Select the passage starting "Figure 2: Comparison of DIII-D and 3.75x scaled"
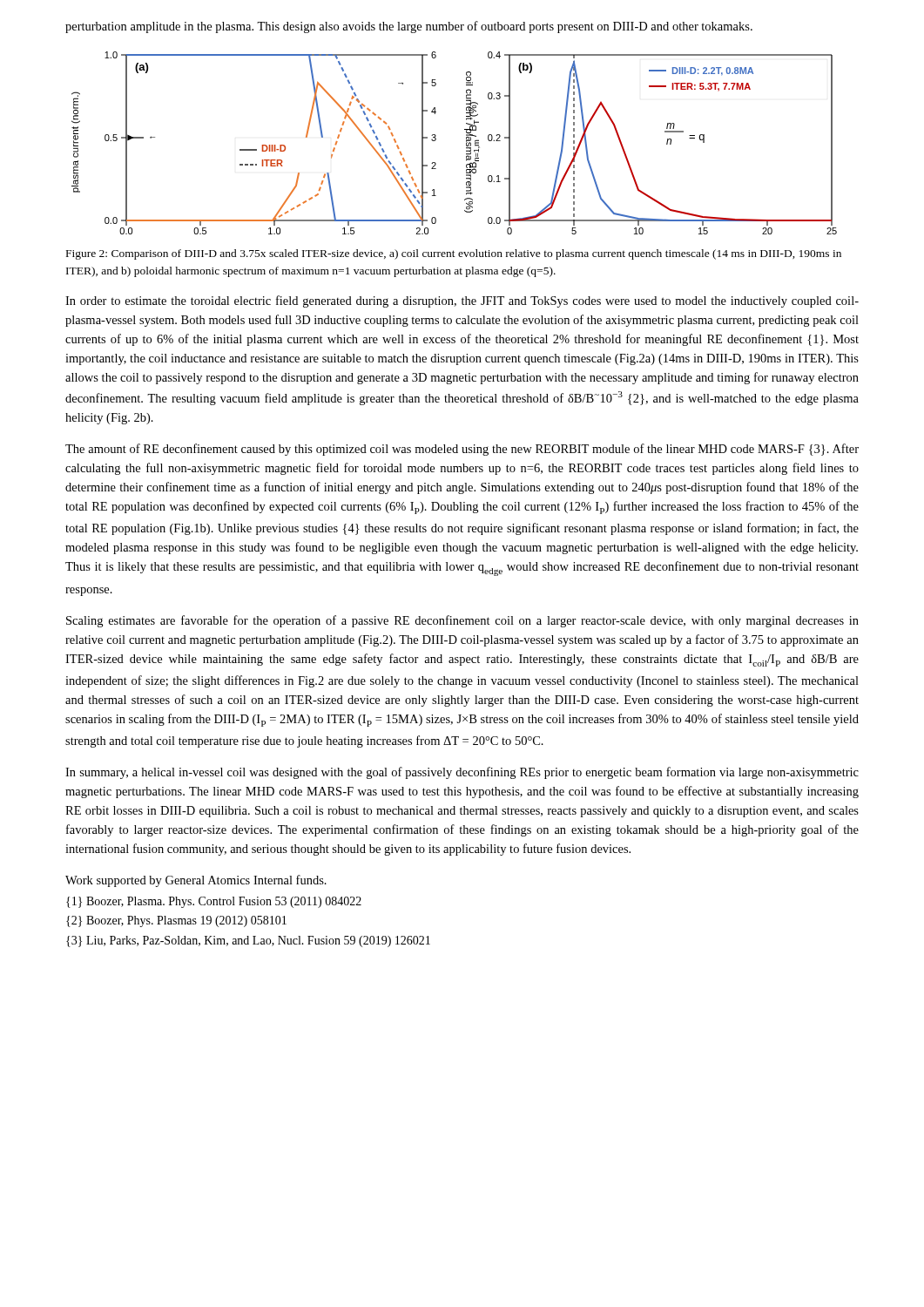This screenshot has height=1307, width=924. click(x=462, y=262)
